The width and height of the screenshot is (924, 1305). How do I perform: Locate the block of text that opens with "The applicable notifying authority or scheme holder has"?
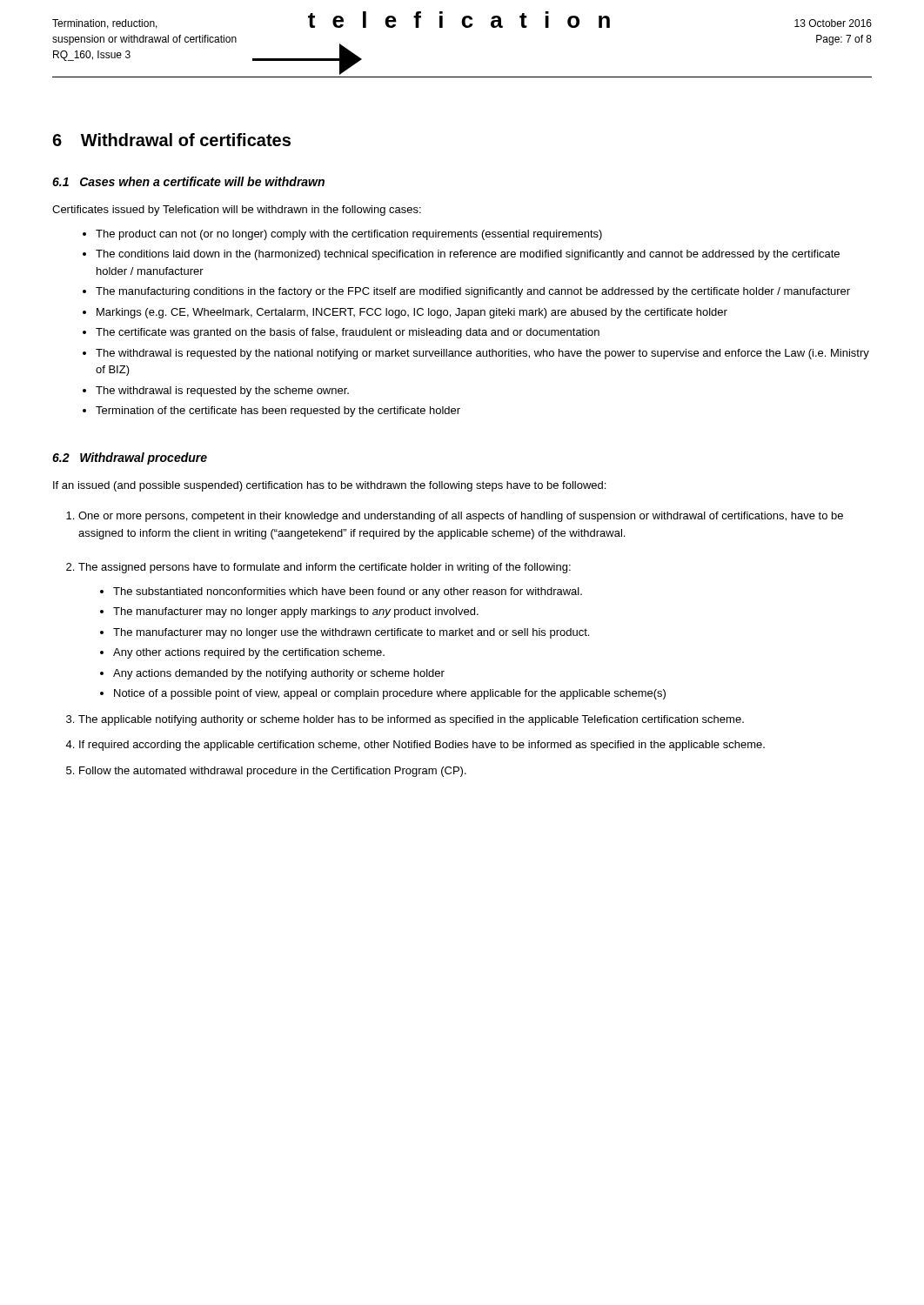pos(411,719)
